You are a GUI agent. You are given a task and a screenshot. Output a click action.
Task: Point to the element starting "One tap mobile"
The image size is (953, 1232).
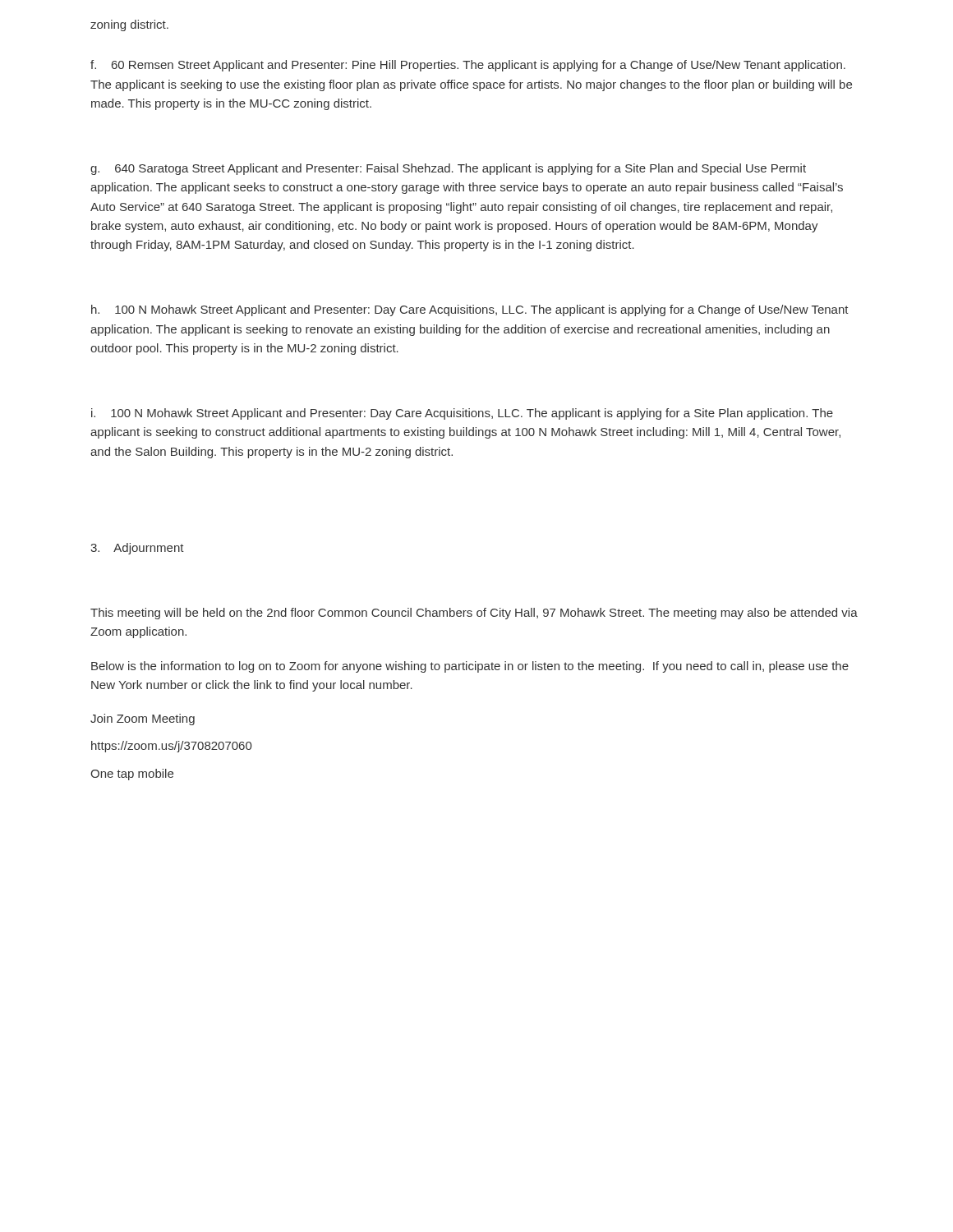[132, 773]
